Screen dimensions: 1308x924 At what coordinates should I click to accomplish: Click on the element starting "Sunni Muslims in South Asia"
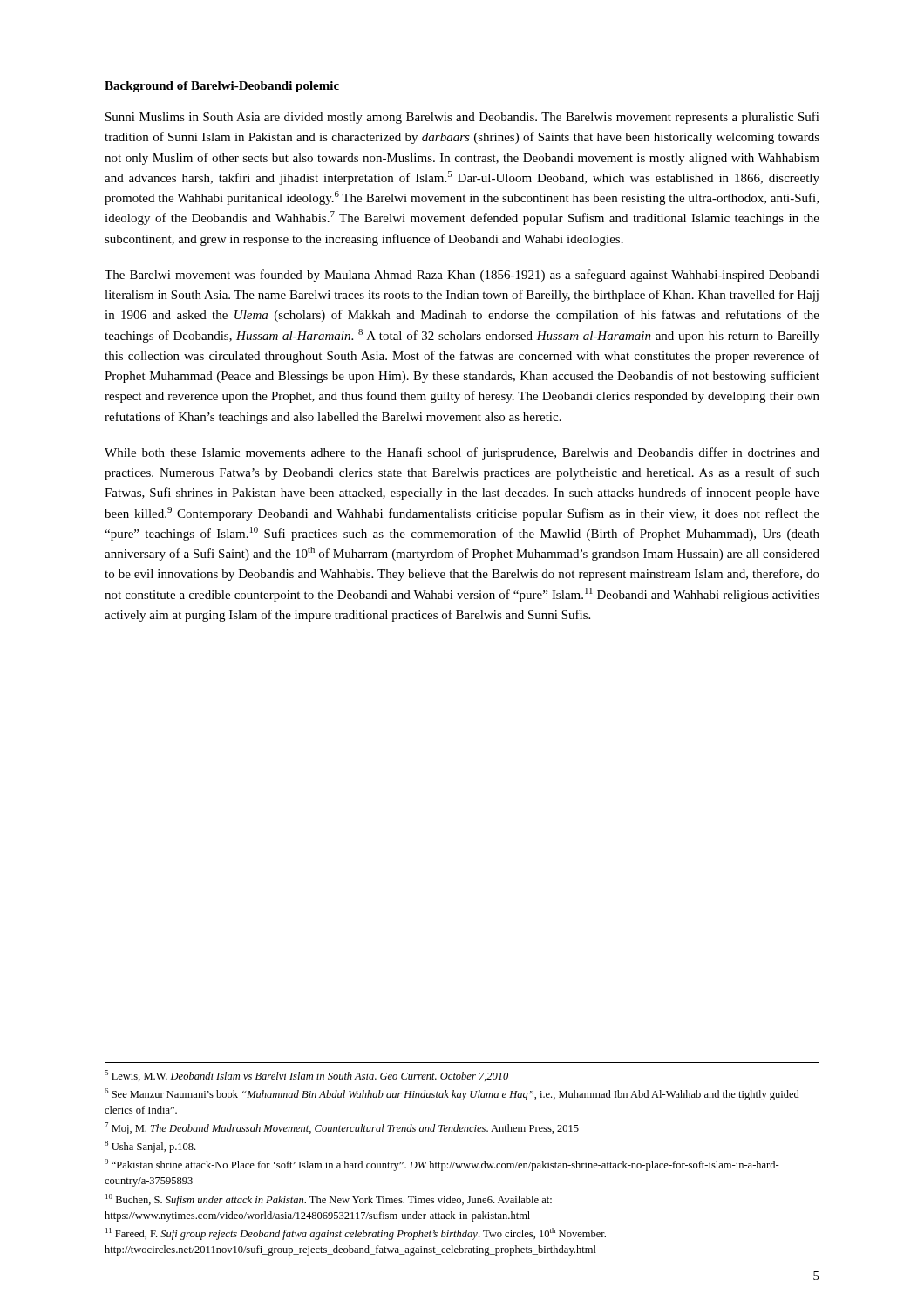tap(462, 178)
